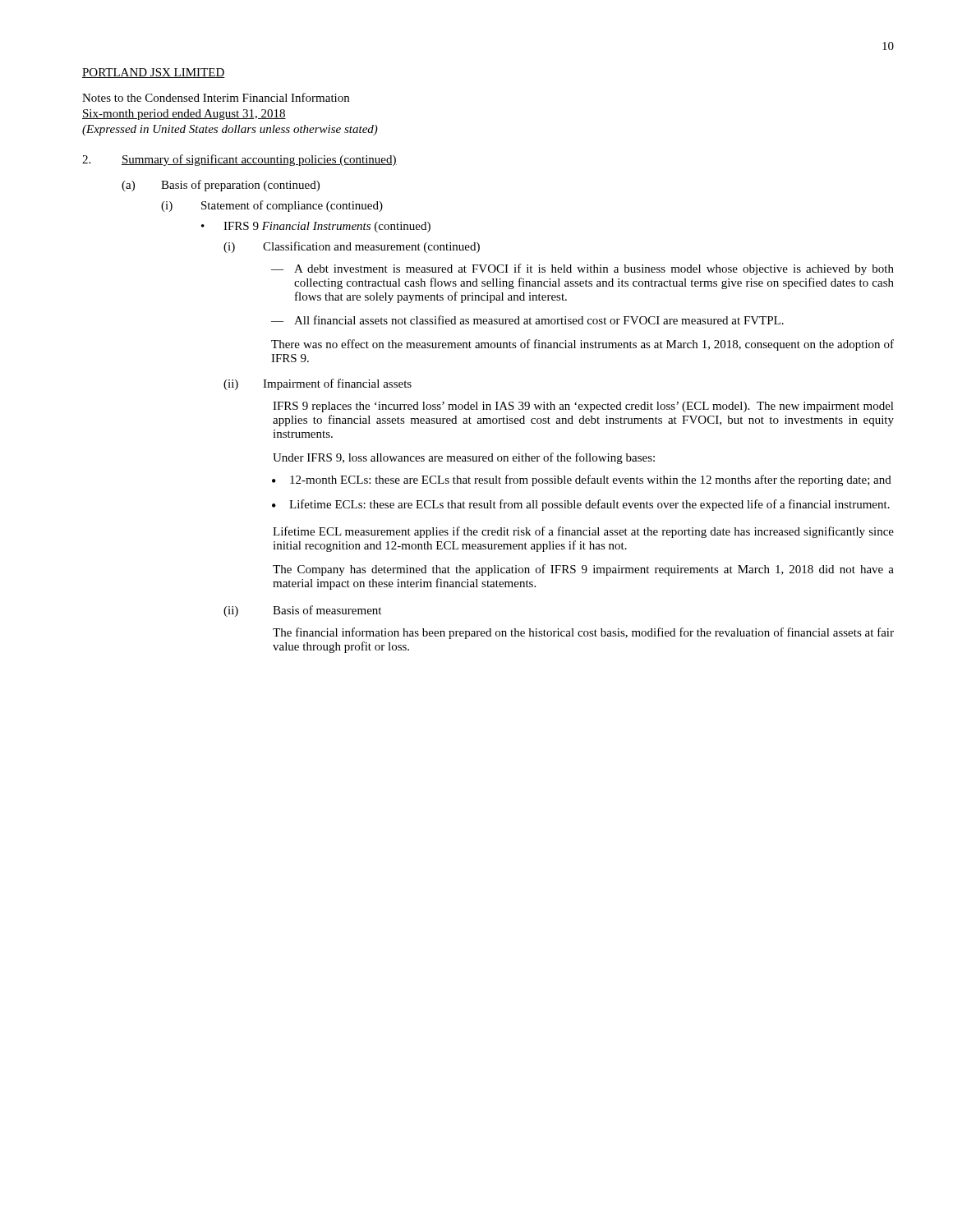Find the region starting "2. Summary of"

click(x=239, y=160)
